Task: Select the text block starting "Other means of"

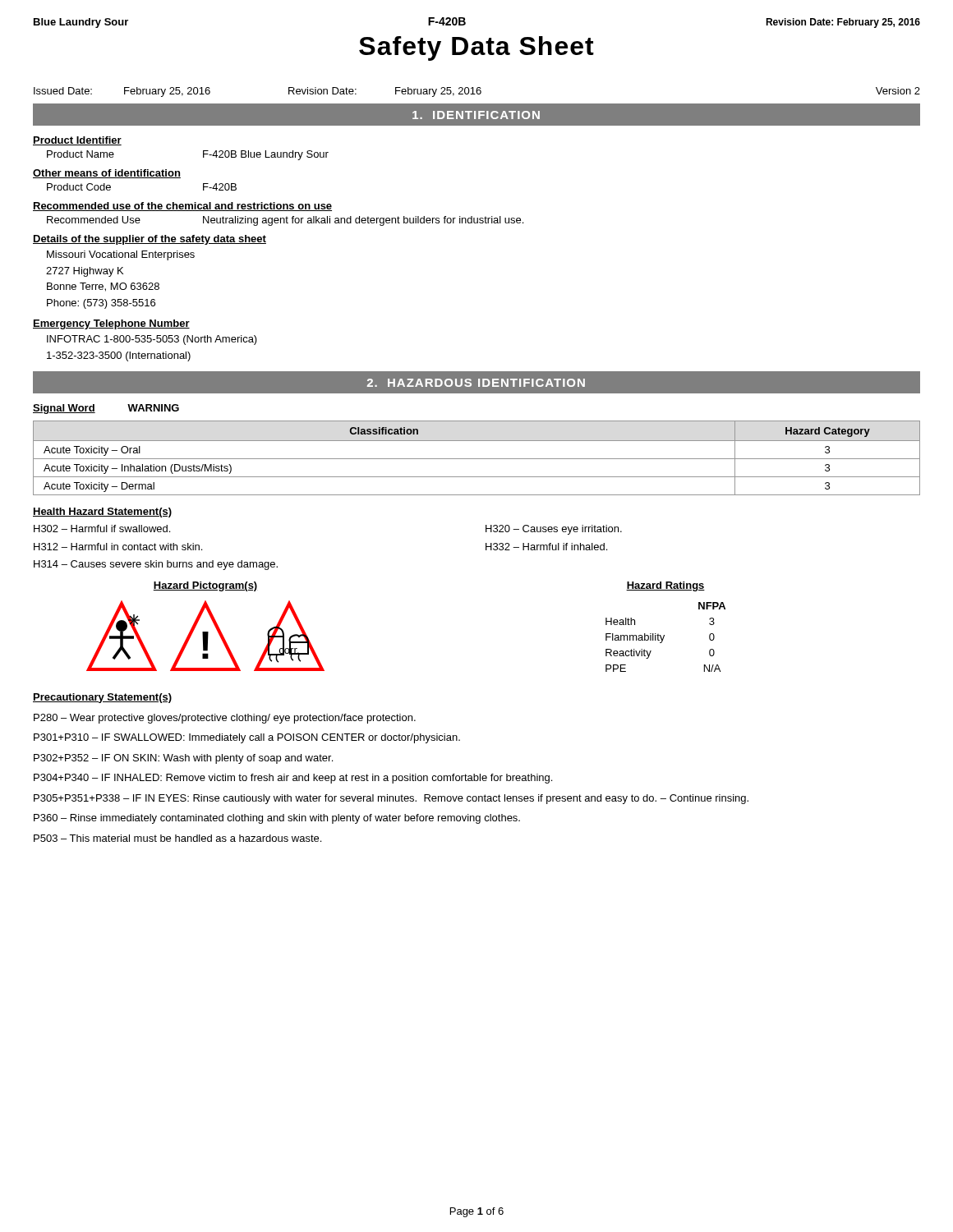Action: tap(107, 174)
